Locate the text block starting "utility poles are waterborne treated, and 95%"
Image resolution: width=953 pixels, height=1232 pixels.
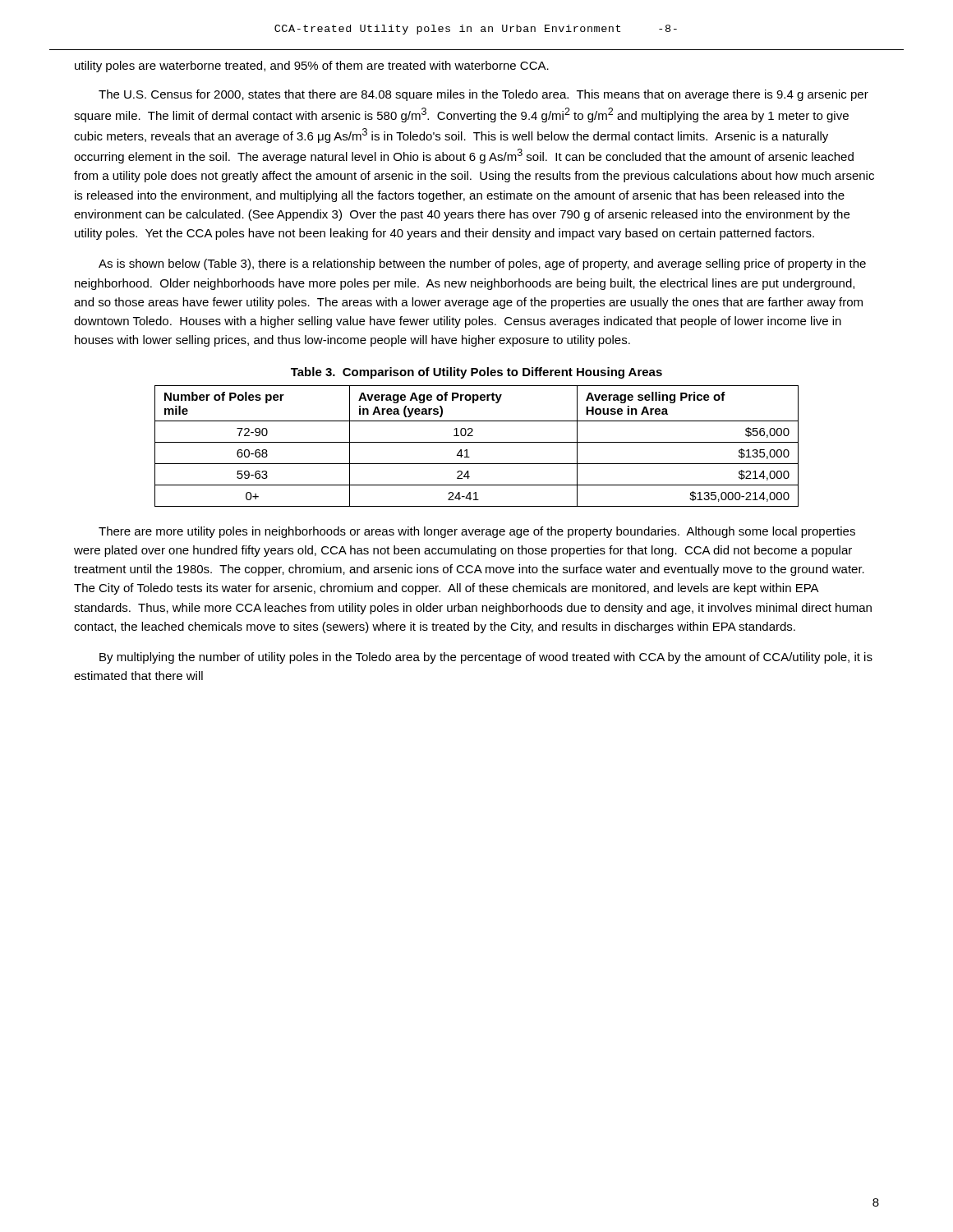point(476,65)
